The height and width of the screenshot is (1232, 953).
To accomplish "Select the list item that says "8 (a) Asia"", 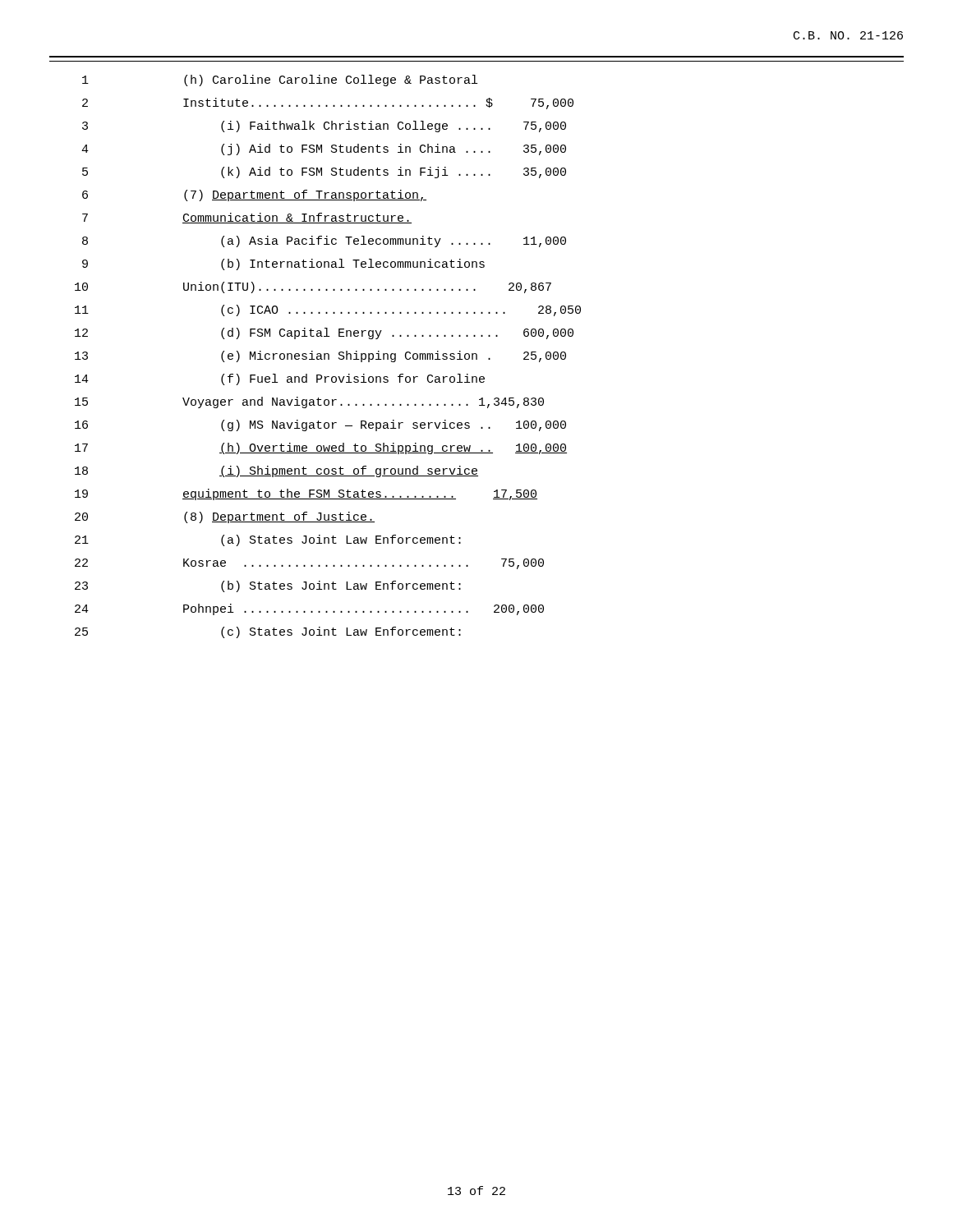I will tap(476, 242).
